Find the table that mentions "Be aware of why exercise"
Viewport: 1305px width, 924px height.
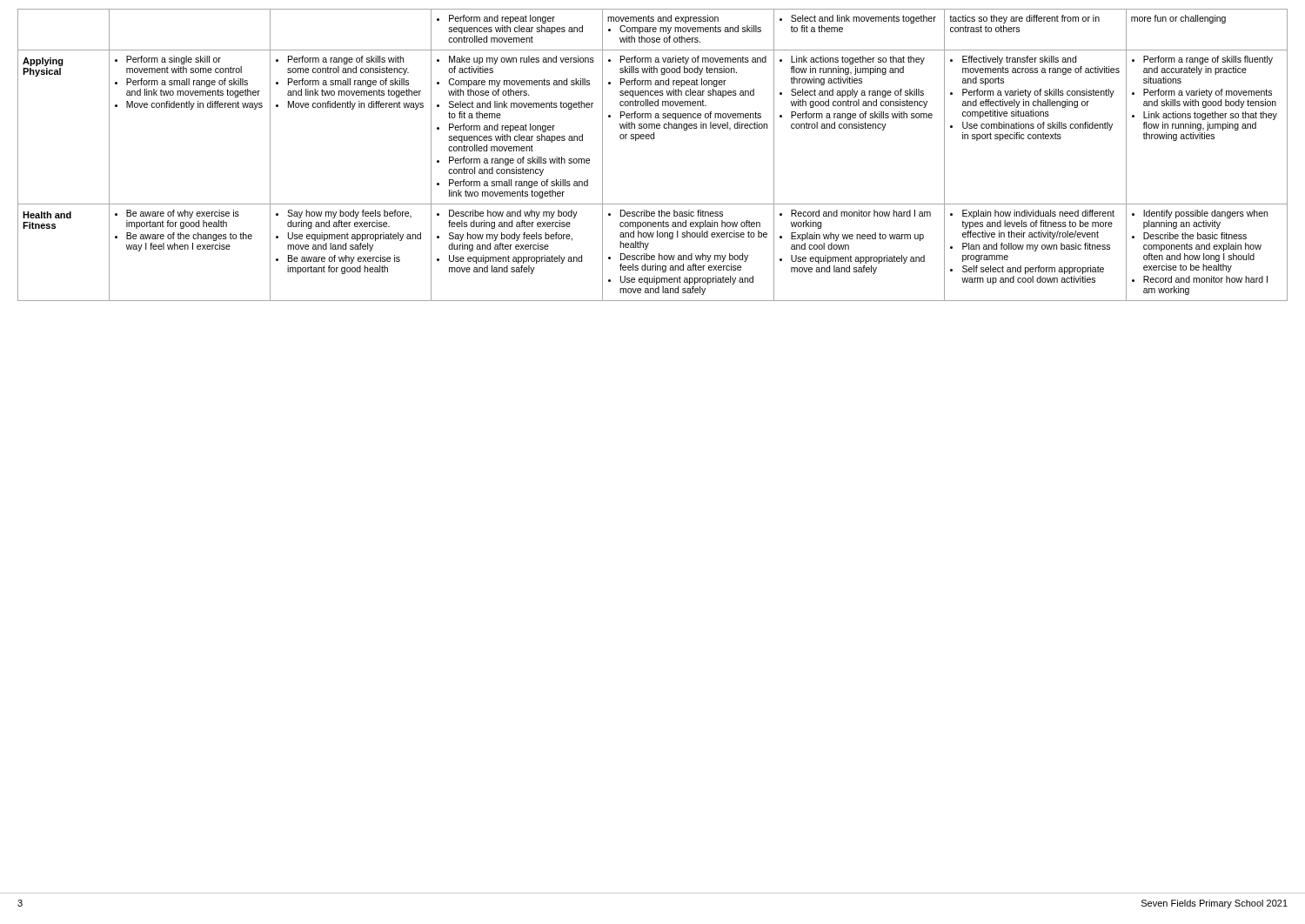pos(652,155)
